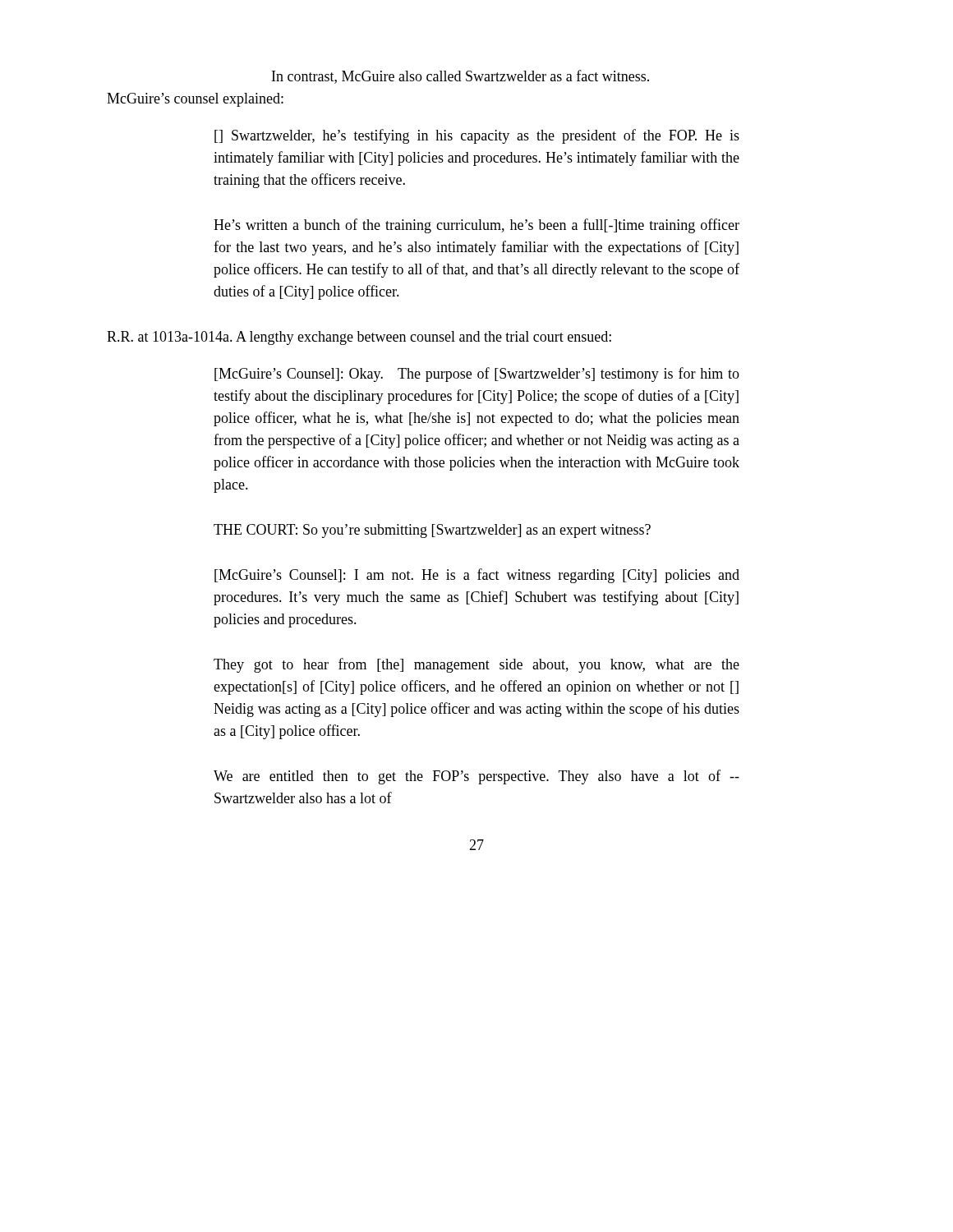Select the text block that says "They got to hear from"
953x1232 pixels.
point(476,698)
